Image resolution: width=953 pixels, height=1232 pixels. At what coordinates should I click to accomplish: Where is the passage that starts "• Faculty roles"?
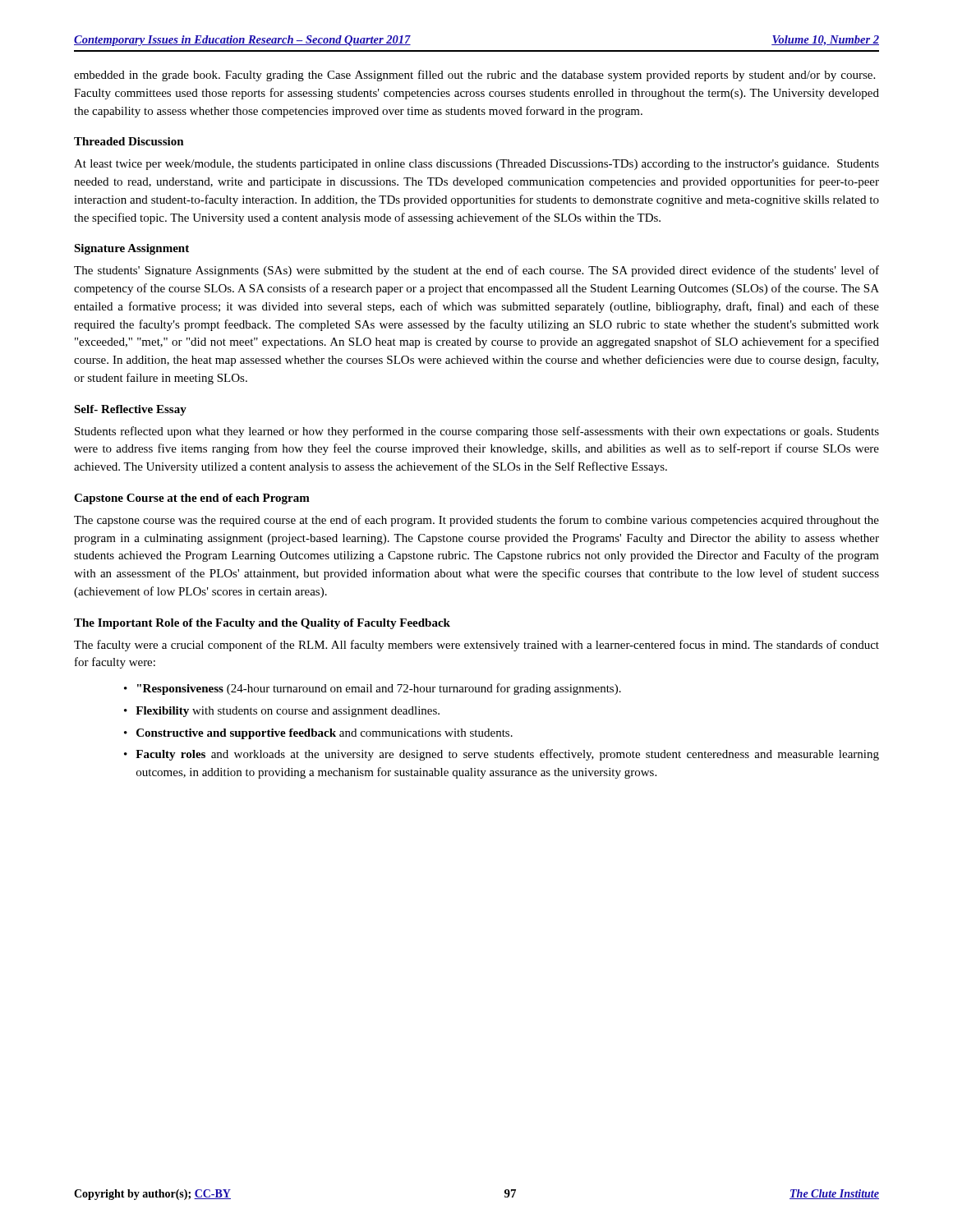[501, 764]
